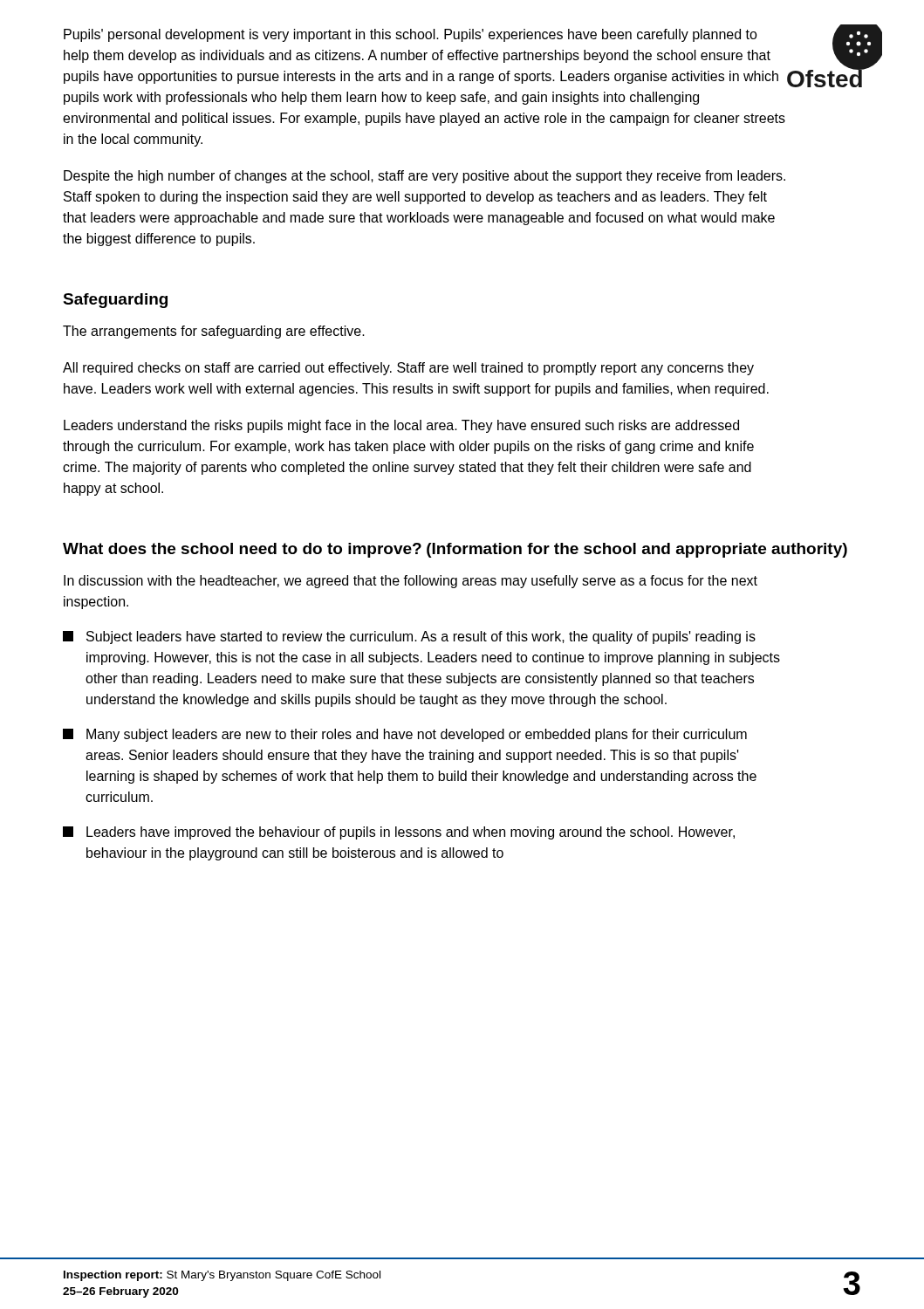Click the passage that begins "Leaders understand the risks pupils might face in"

[409, 457]
